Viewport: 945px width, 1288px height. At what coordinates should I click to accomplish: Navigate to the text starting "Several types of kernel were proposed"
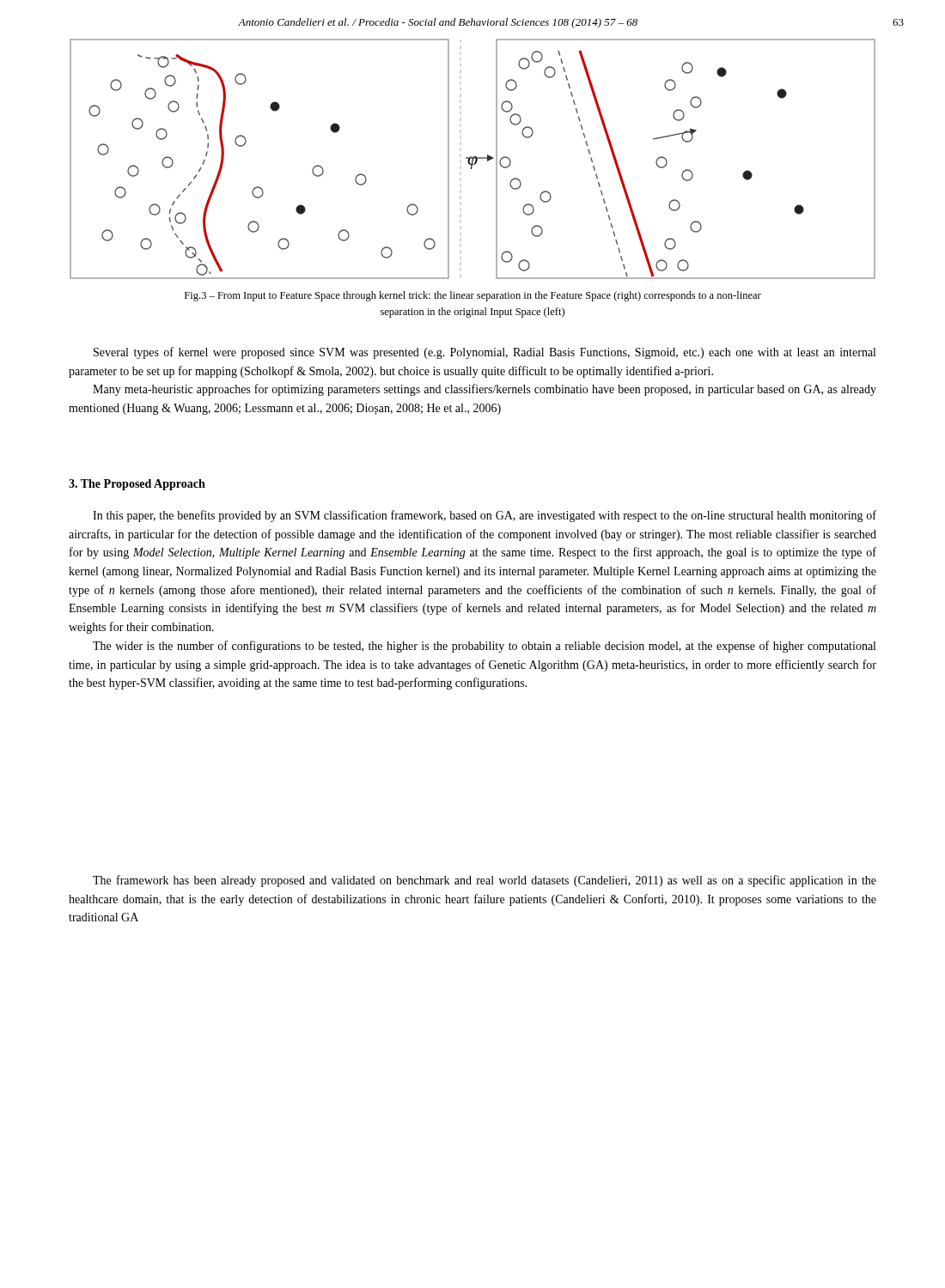point(472,381)
